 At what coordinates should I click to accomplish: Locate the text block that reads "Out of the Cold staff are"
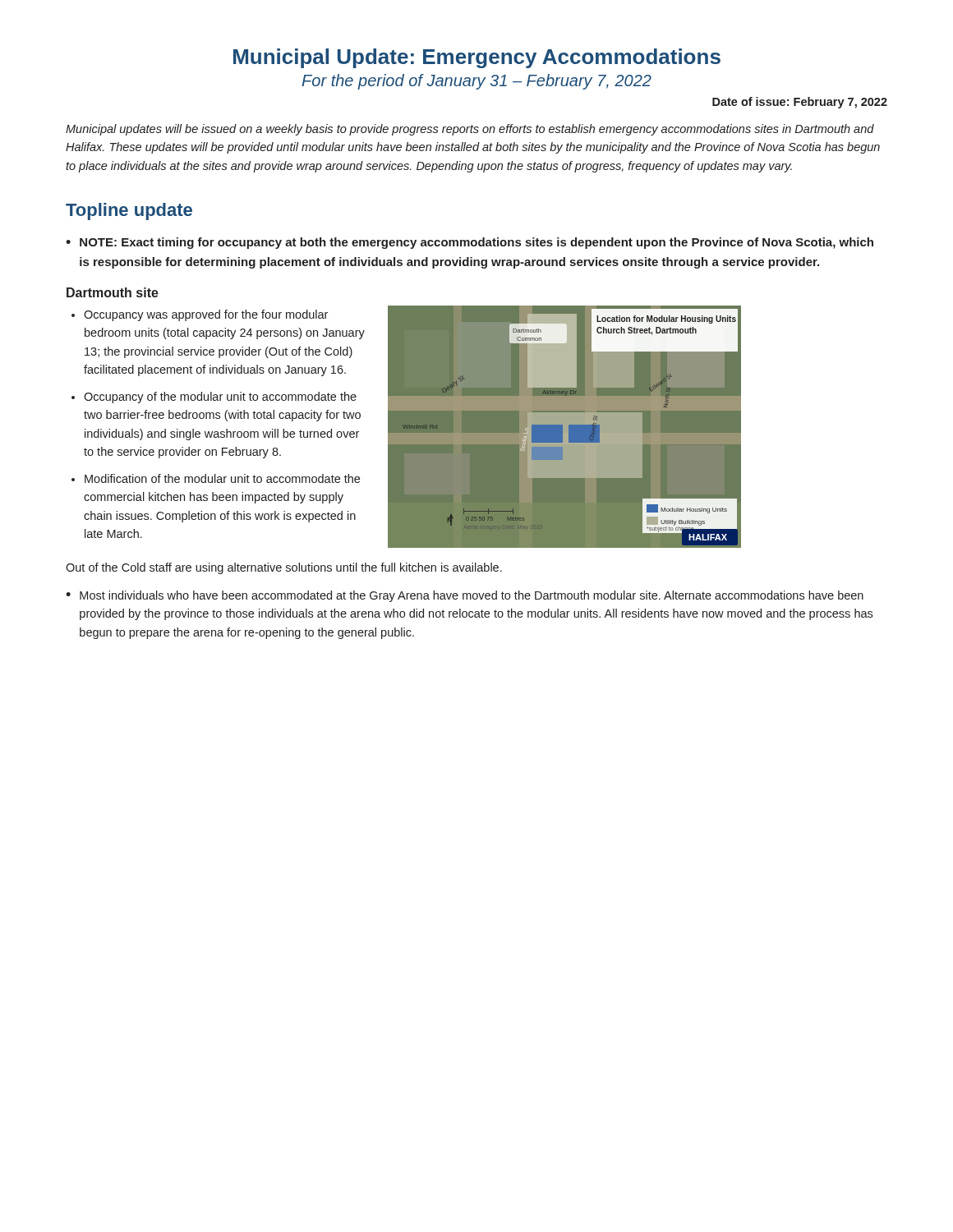[284, 567]
